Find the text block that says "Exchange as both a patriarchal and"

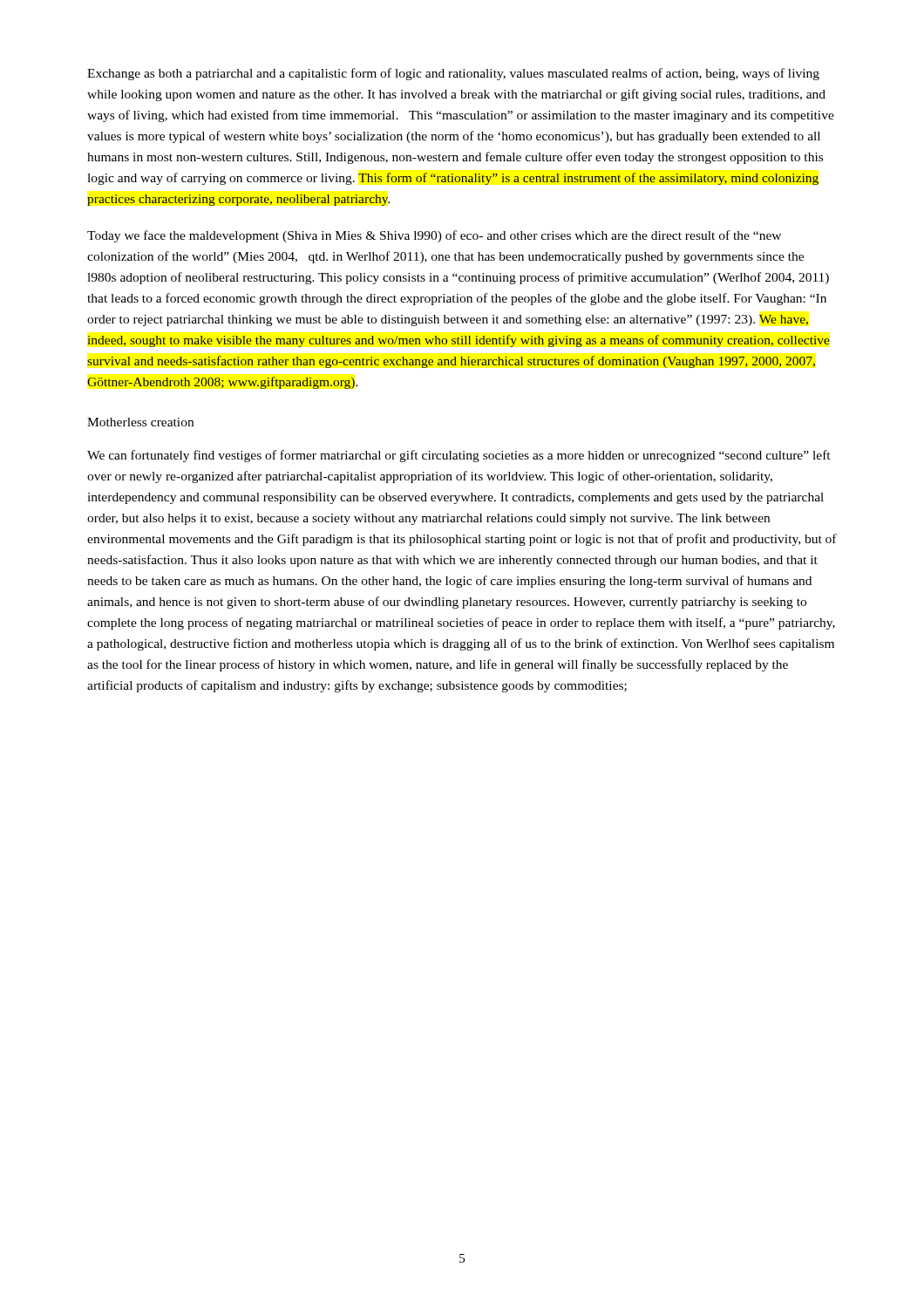pyautogui.click(x=461, y=136)
